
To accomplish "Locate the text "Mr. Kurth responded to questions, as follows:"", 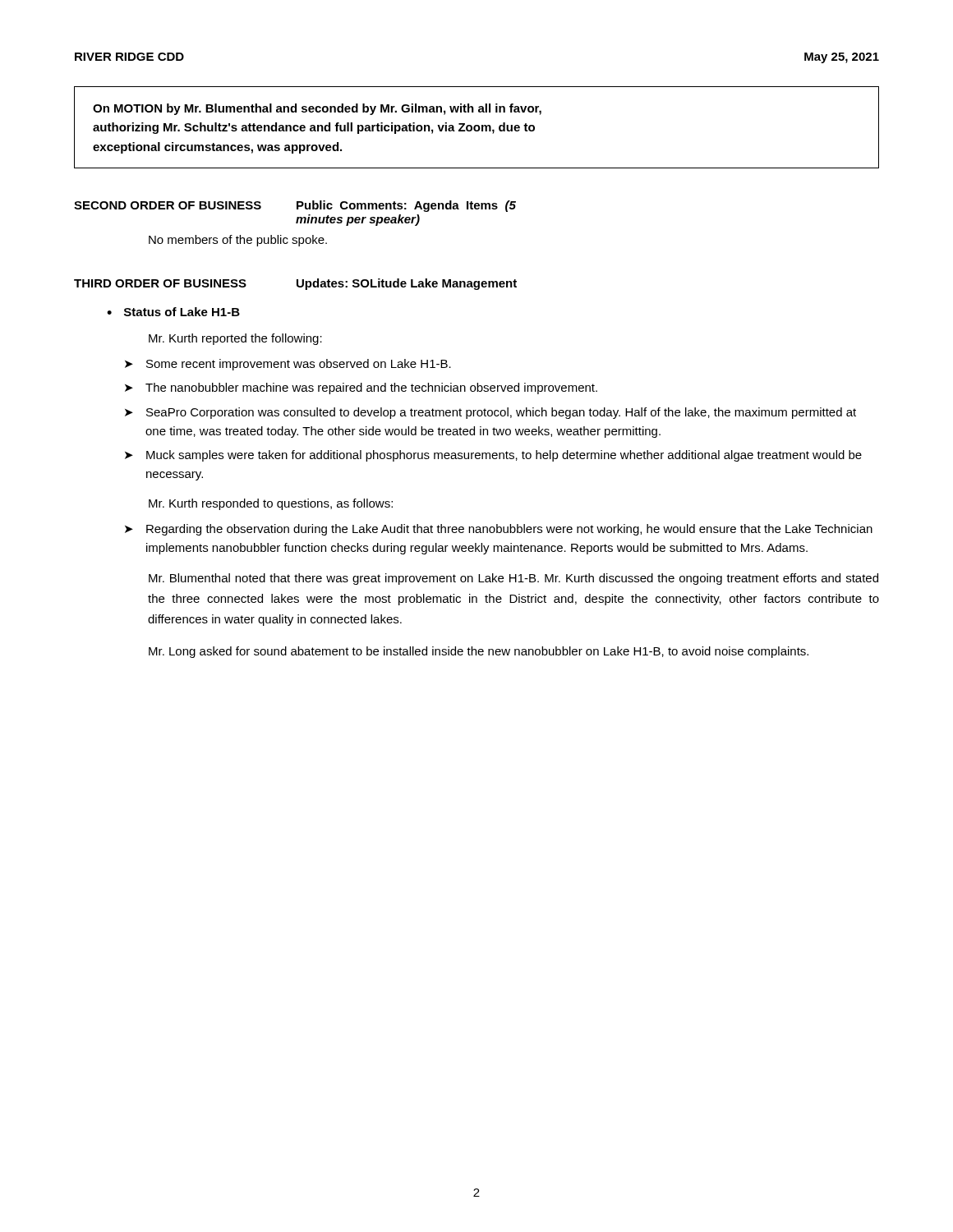I will 271,503.
